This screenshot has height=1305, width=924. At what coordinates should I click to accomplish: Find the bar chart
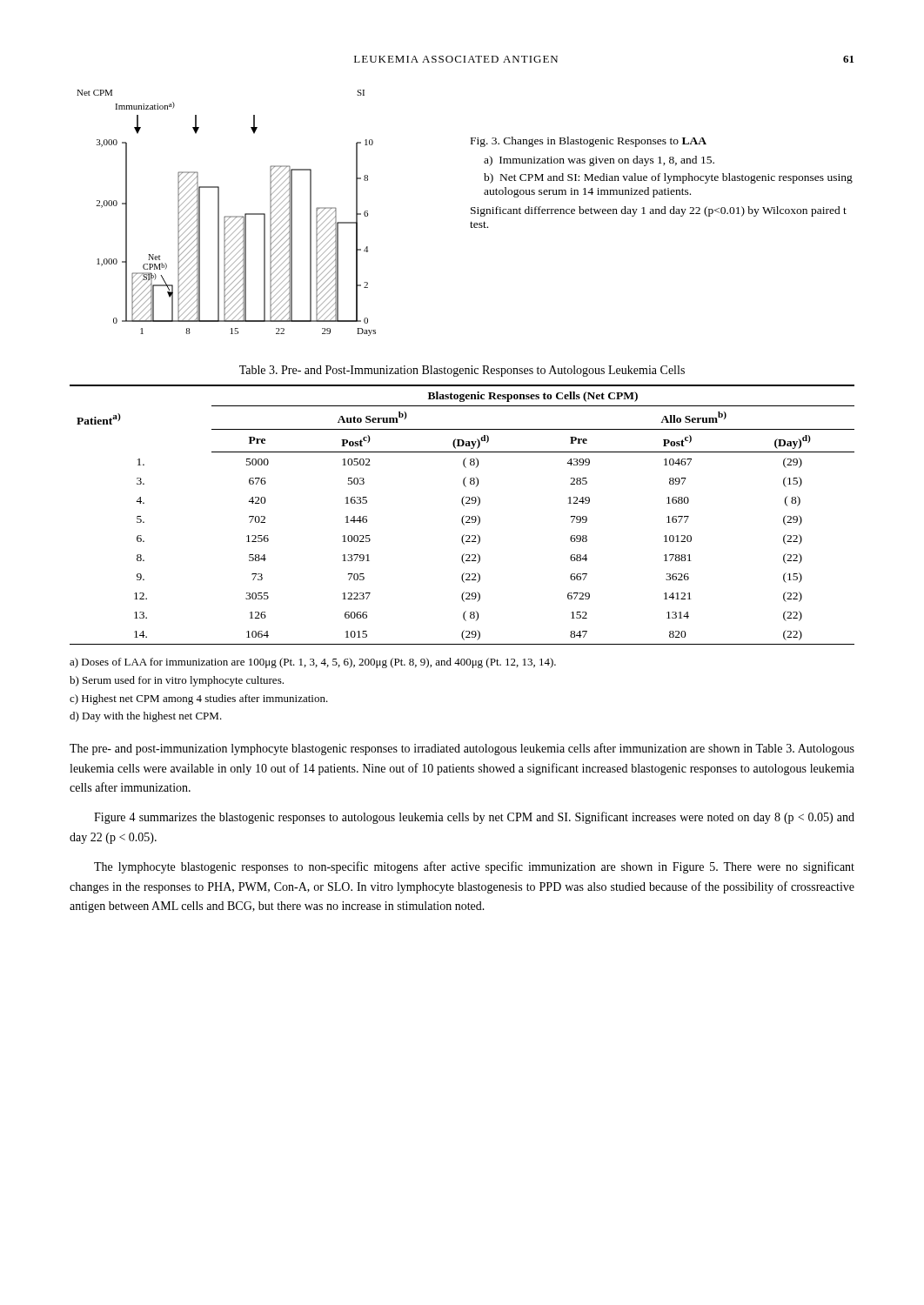[x=257, y=217]
